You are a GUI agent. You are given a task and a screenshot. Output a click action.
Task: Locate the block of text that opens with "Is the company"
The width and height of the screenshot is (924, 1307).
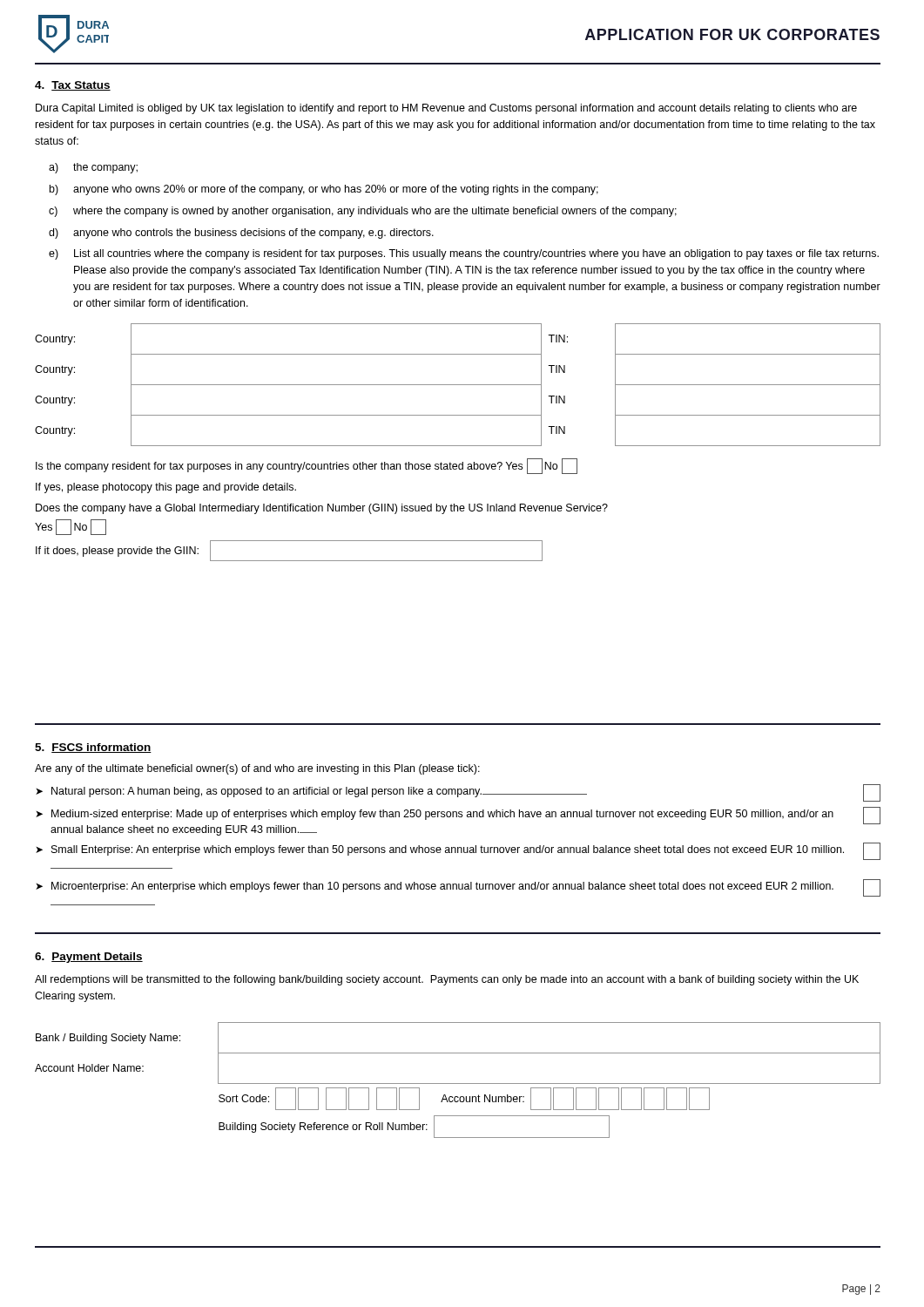(x=306, y=466)
